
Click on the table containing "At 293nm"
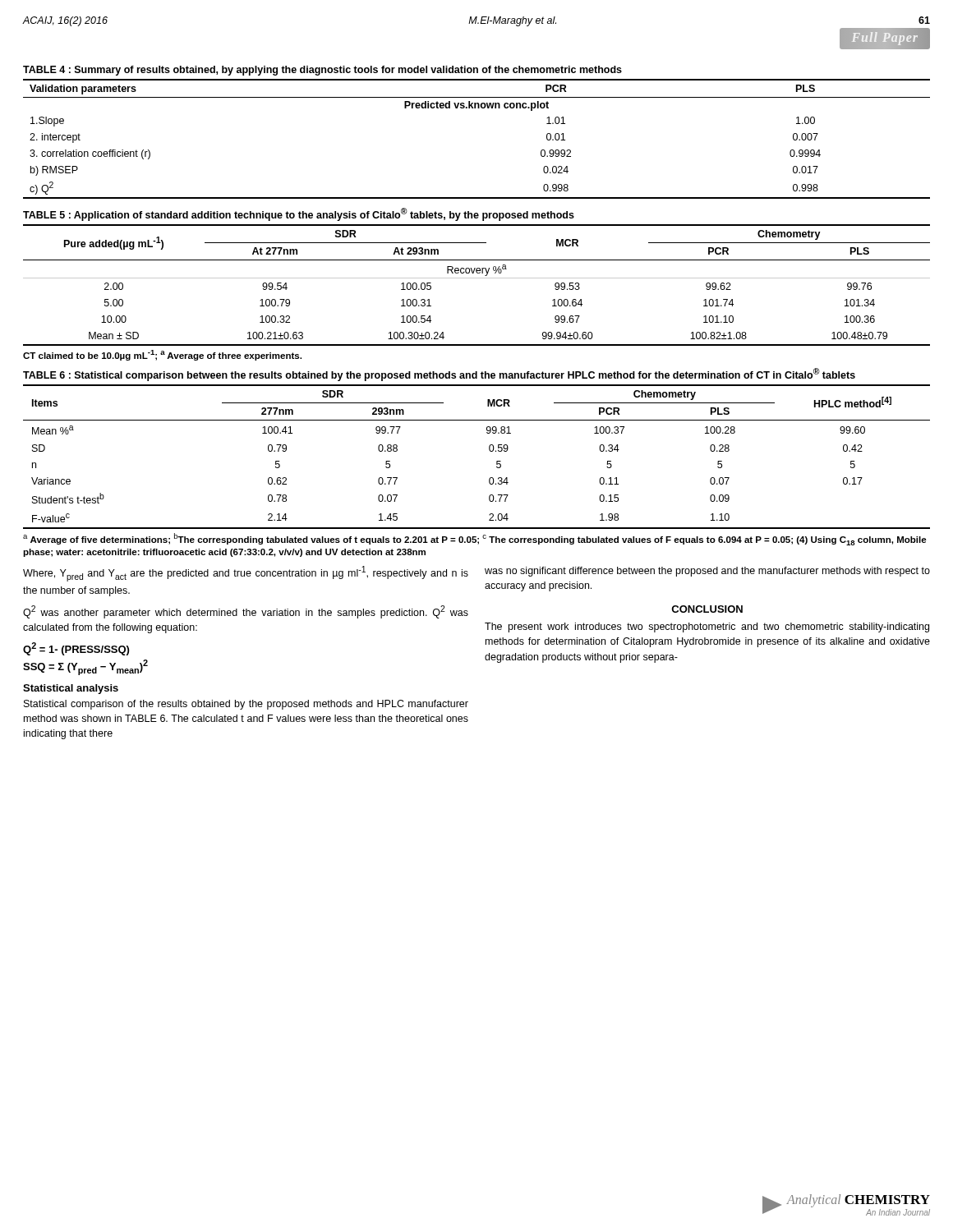[x=476, y=285]
